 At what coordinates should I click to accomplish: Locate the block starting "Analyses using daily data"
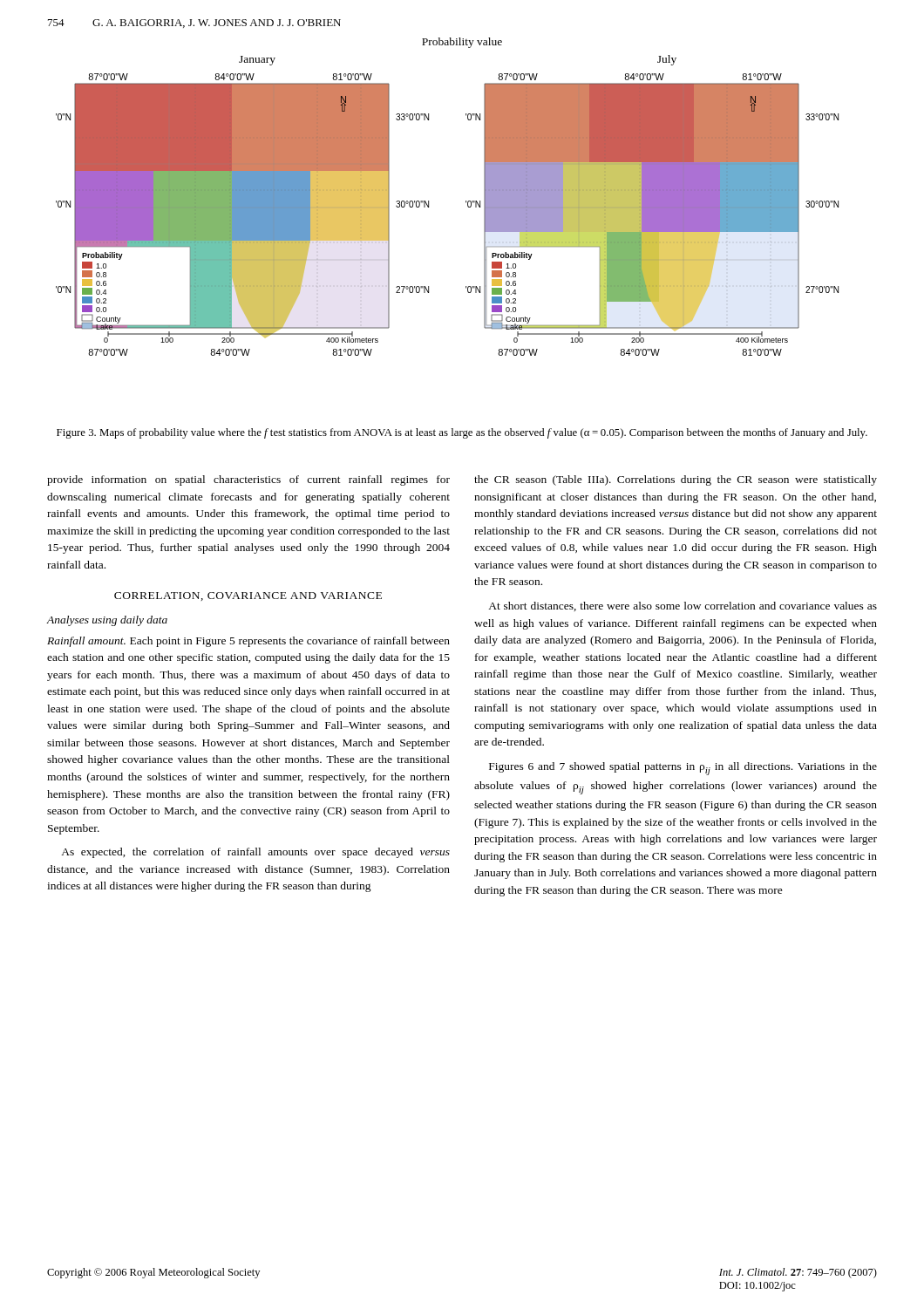tap(107, 619)
